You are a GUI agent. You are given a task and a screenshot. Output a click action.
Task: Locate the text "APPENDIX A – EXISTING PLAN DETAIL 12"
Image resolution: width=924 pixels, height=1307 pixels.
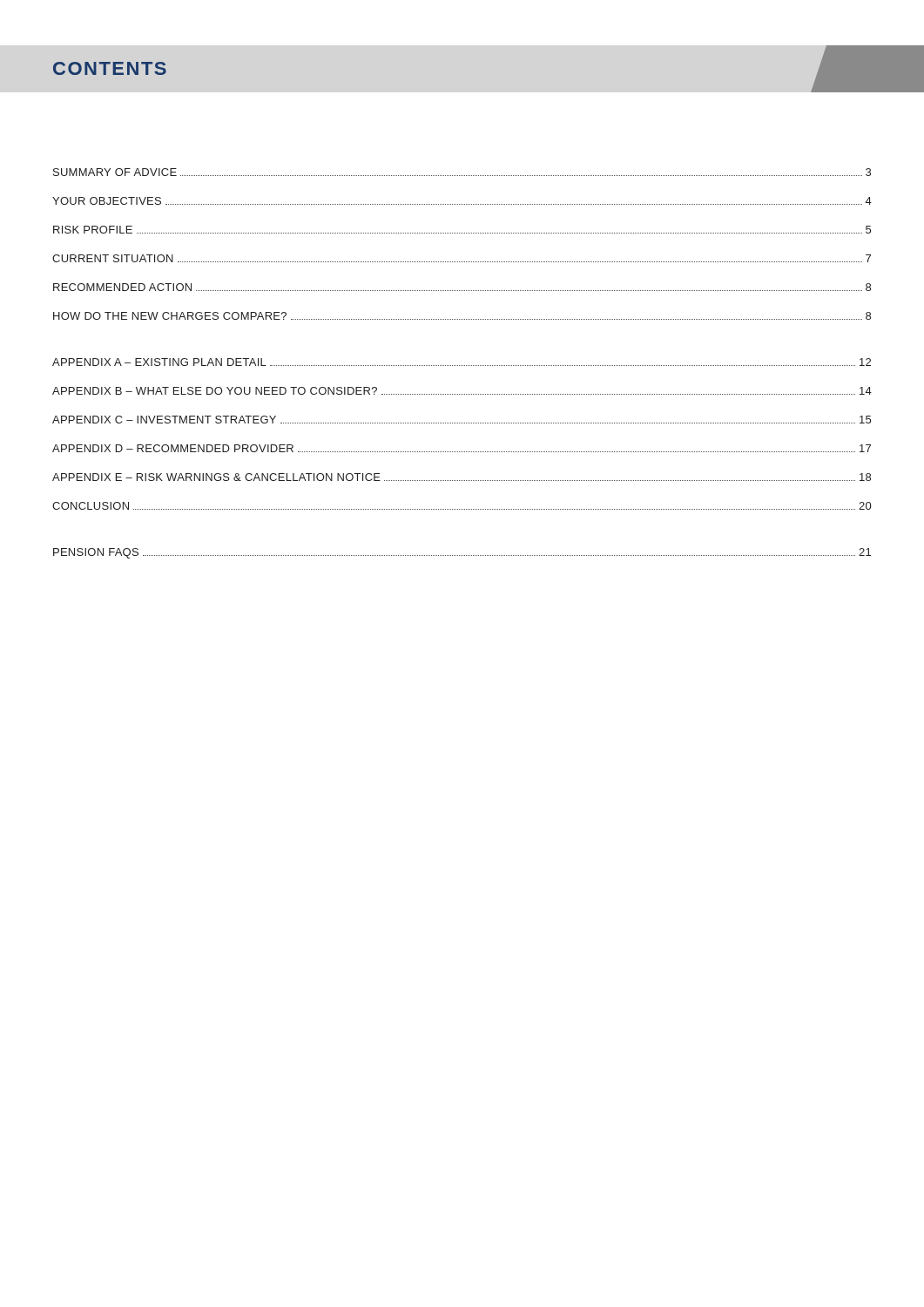pyautogui.click(x=462, y=362)
